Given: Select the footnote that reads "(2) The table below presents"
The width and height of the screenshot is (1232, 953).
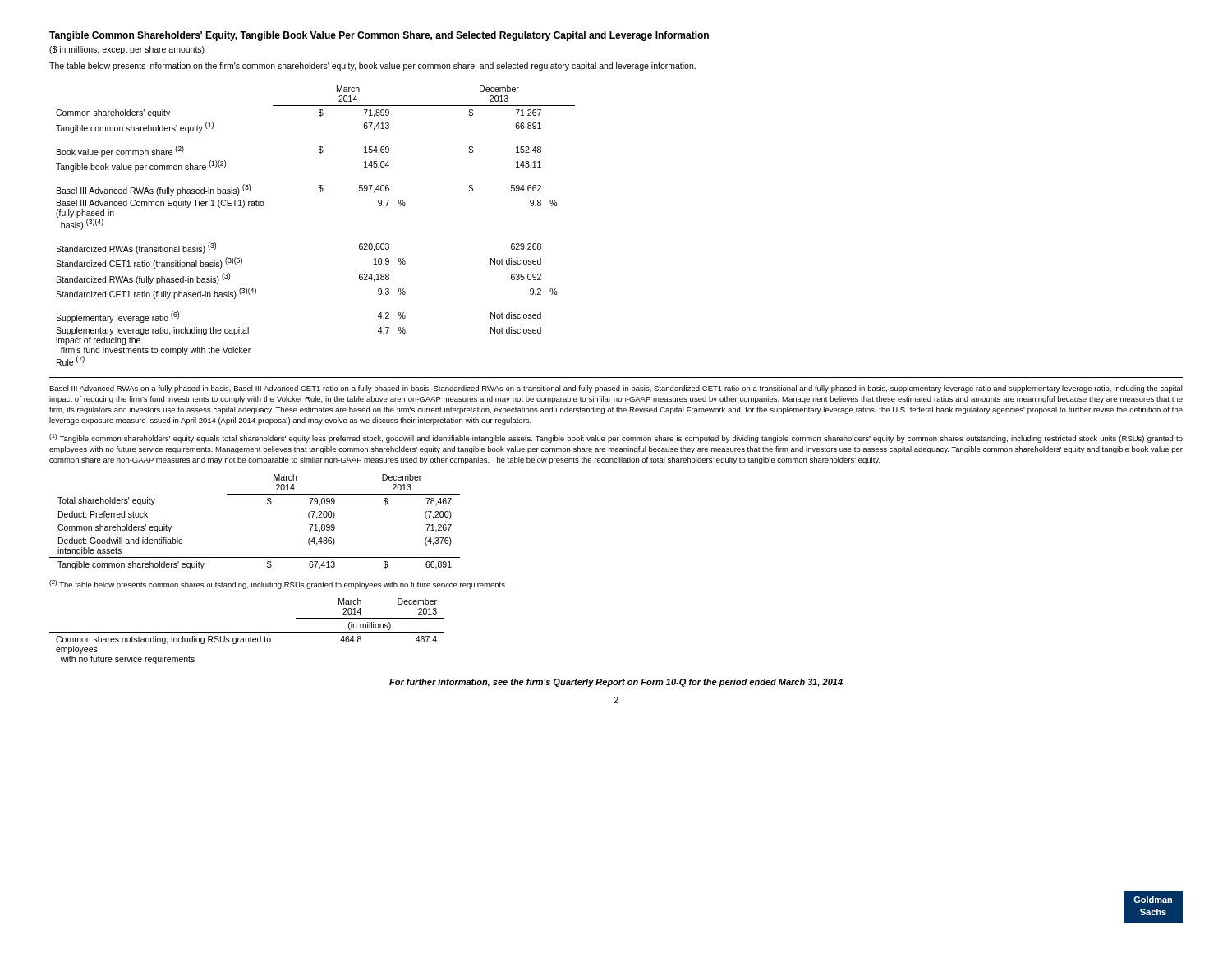Looking at the screenshot, I should click(278, 584).
